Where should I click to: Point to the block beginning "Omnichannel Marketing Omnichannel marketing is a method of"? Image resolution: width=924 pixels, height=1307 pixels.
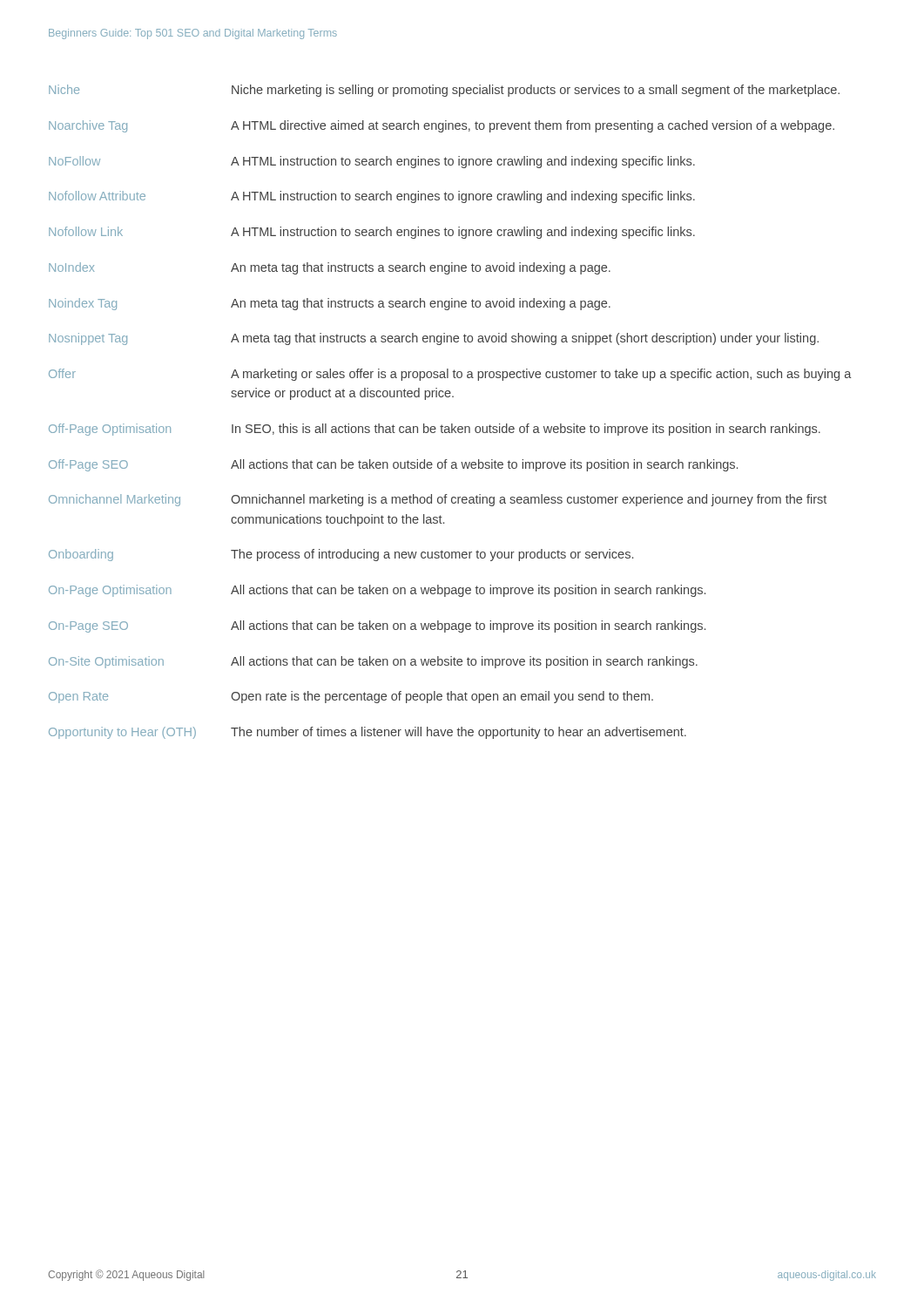(x=462, y=510)
